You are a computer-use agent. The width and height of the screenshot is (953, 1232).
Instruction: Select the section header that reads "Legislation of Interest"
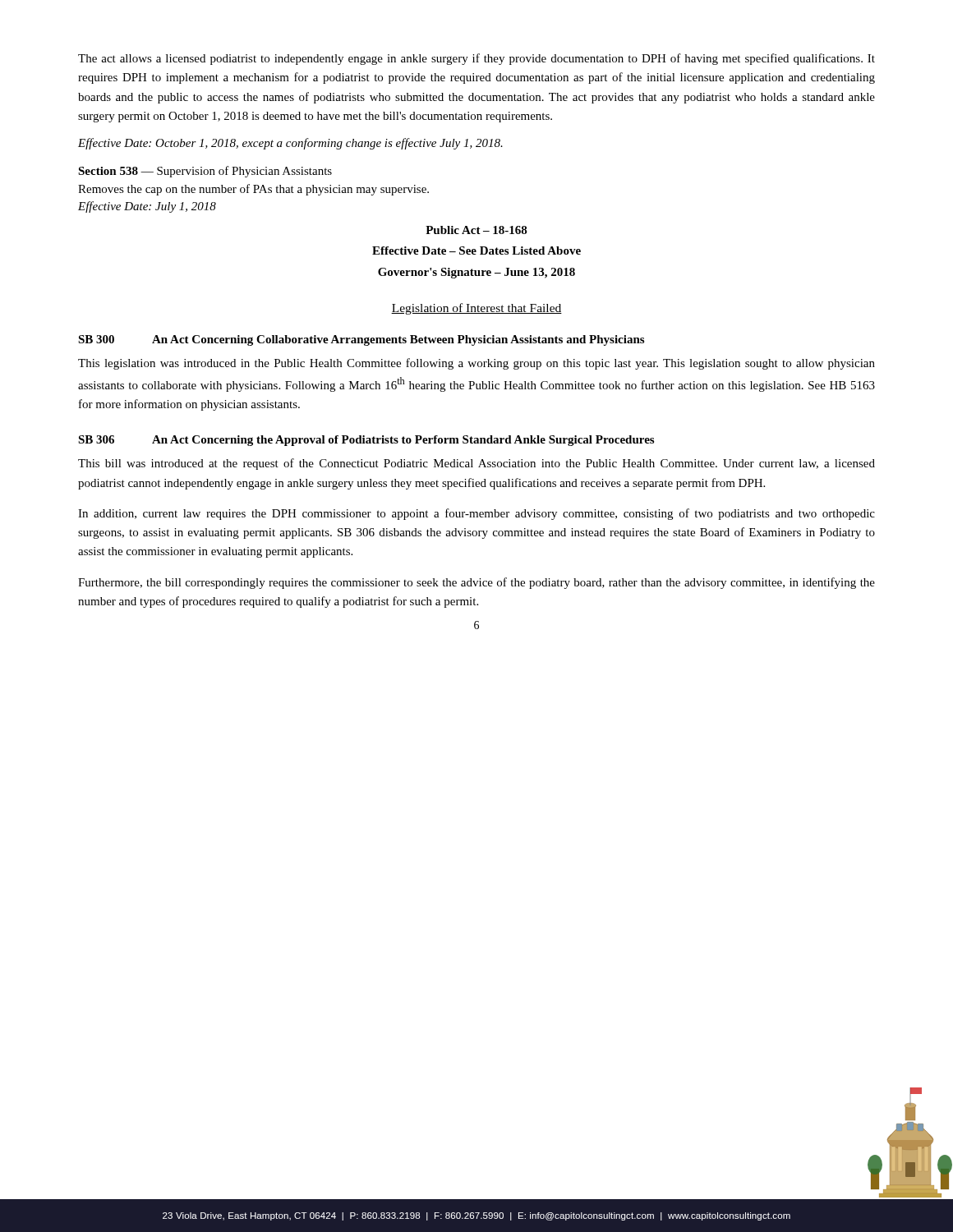(476, 308)
